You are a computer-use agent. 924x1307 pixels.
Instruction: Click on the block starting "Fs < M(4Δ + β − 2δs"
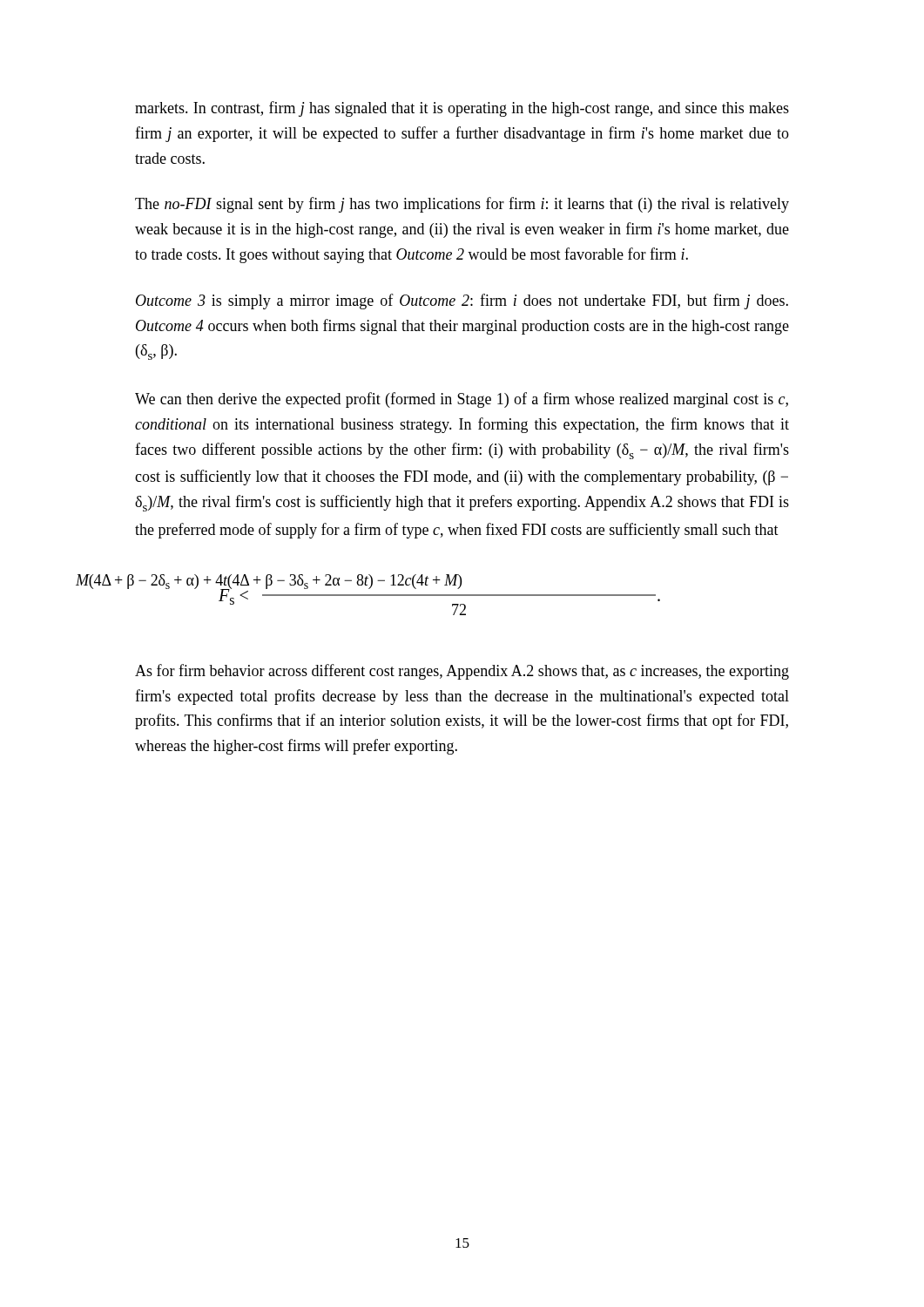coord(420,596)
